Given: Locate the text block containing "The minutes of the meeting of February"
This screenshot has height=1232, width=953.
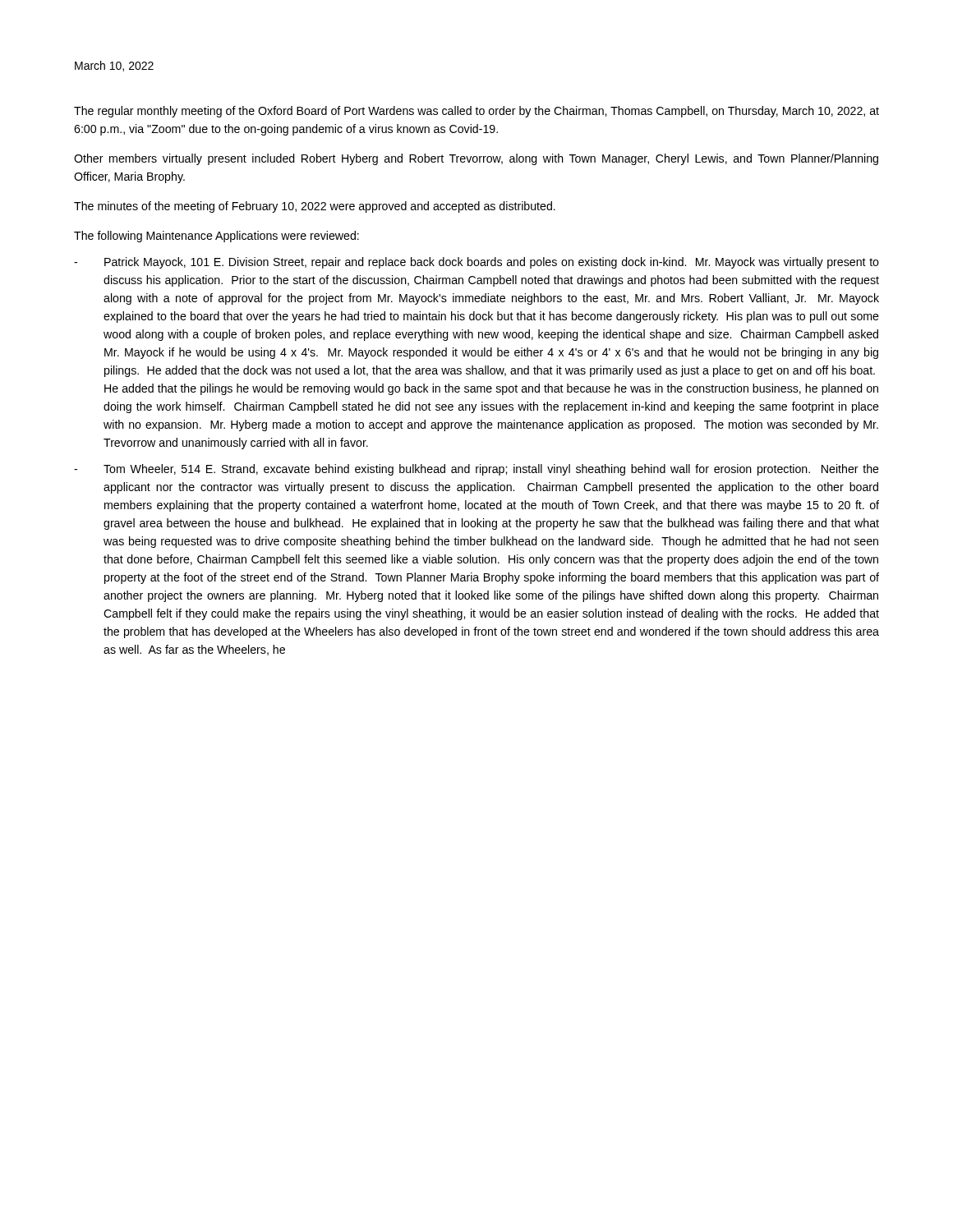Looking at the screenshot, I should tap(315, 206).
